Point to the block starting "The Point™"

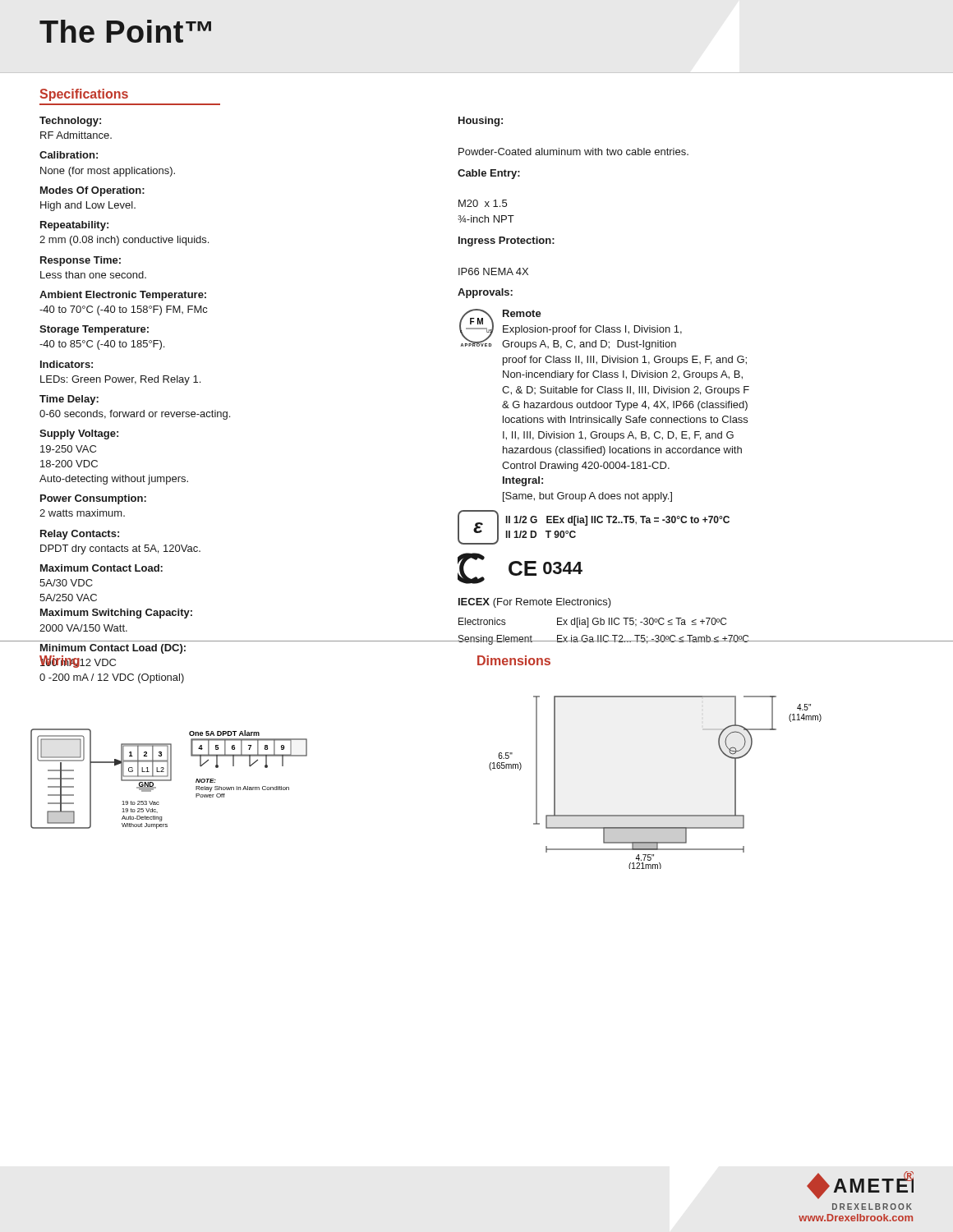(127, 32)
